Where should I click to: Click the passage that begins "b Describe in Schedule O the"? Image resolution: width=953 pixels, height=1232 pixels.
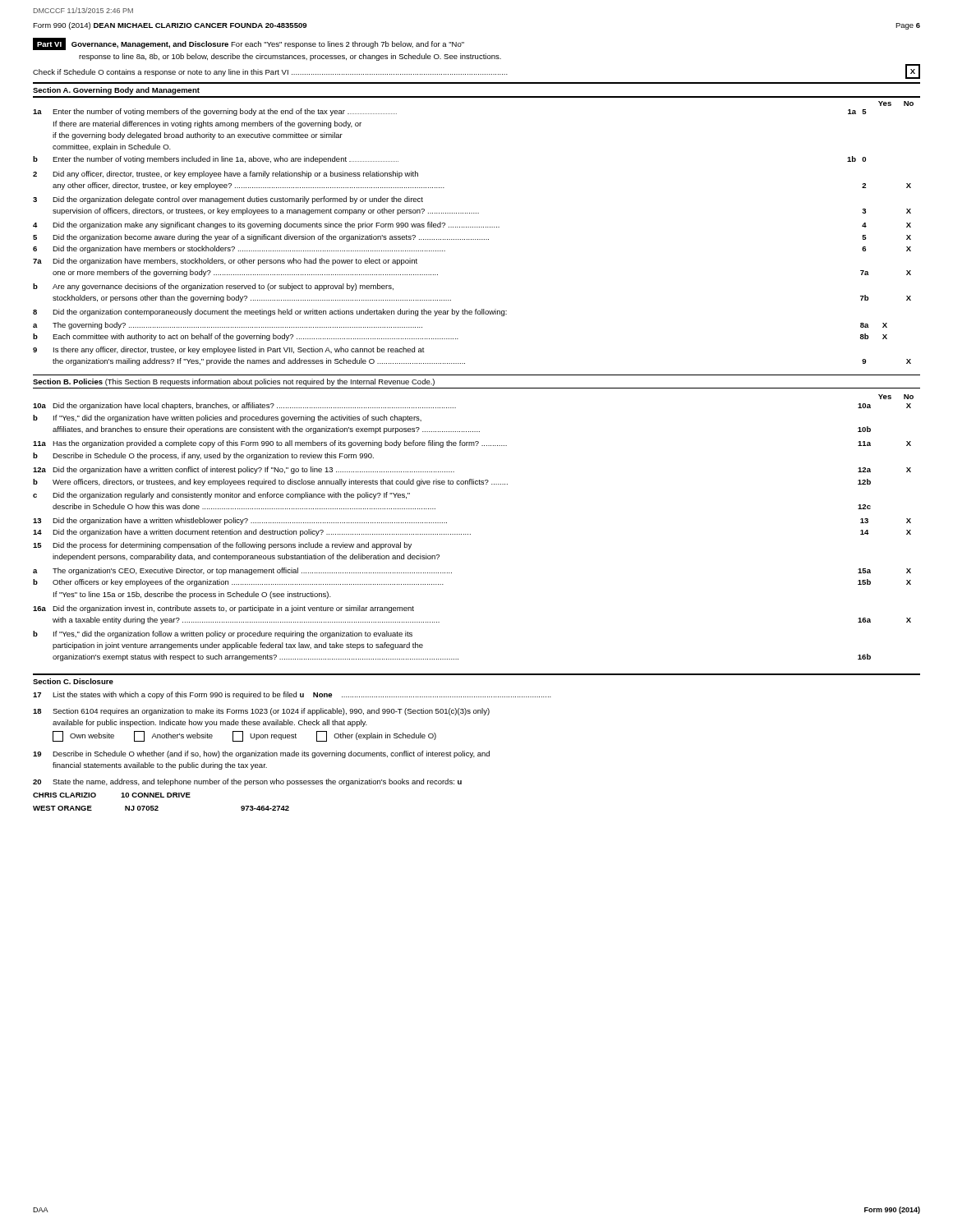pyautogui.click(x=476, y=456)
